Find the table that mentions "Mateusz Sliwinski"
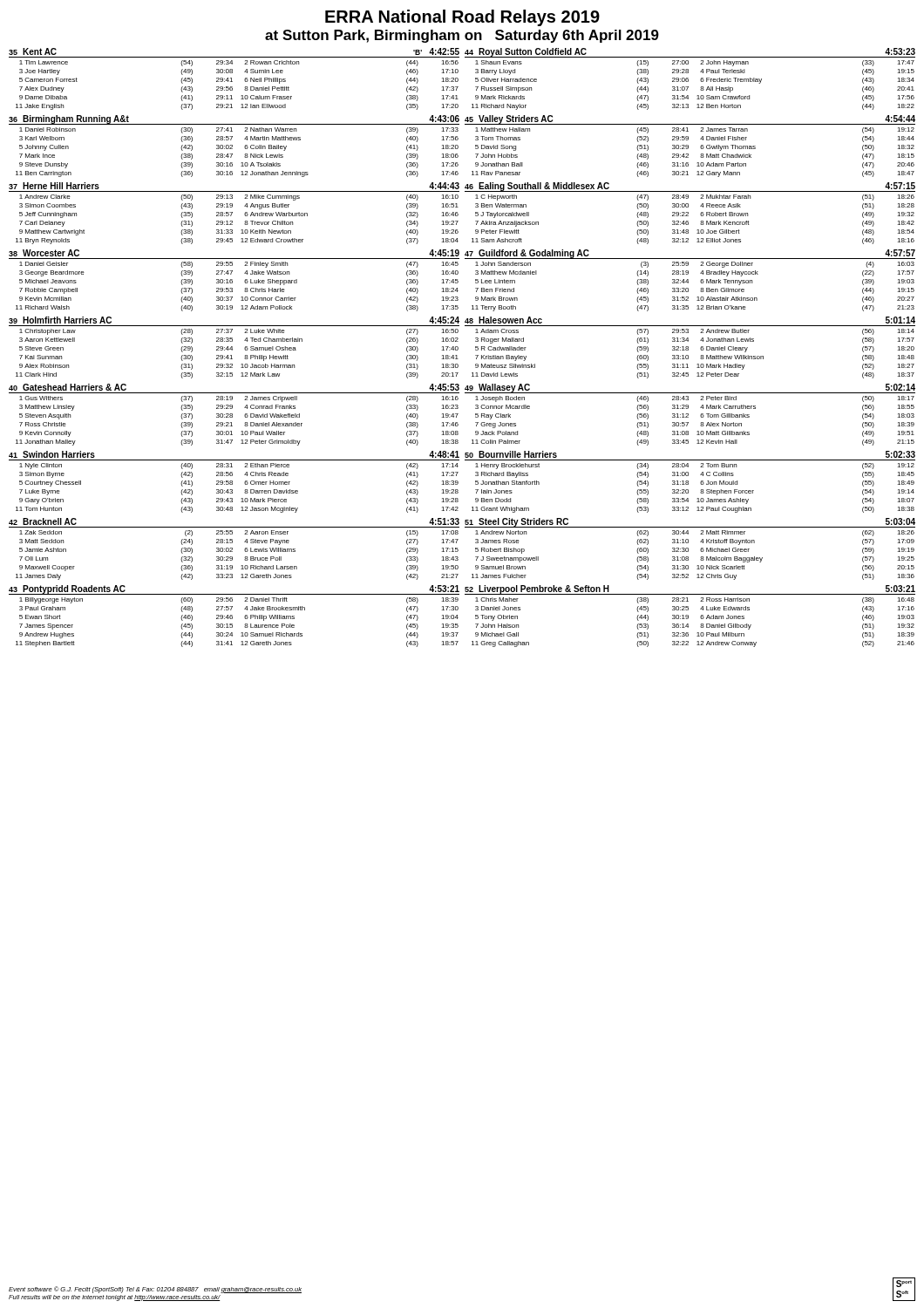 click(690, 347)
